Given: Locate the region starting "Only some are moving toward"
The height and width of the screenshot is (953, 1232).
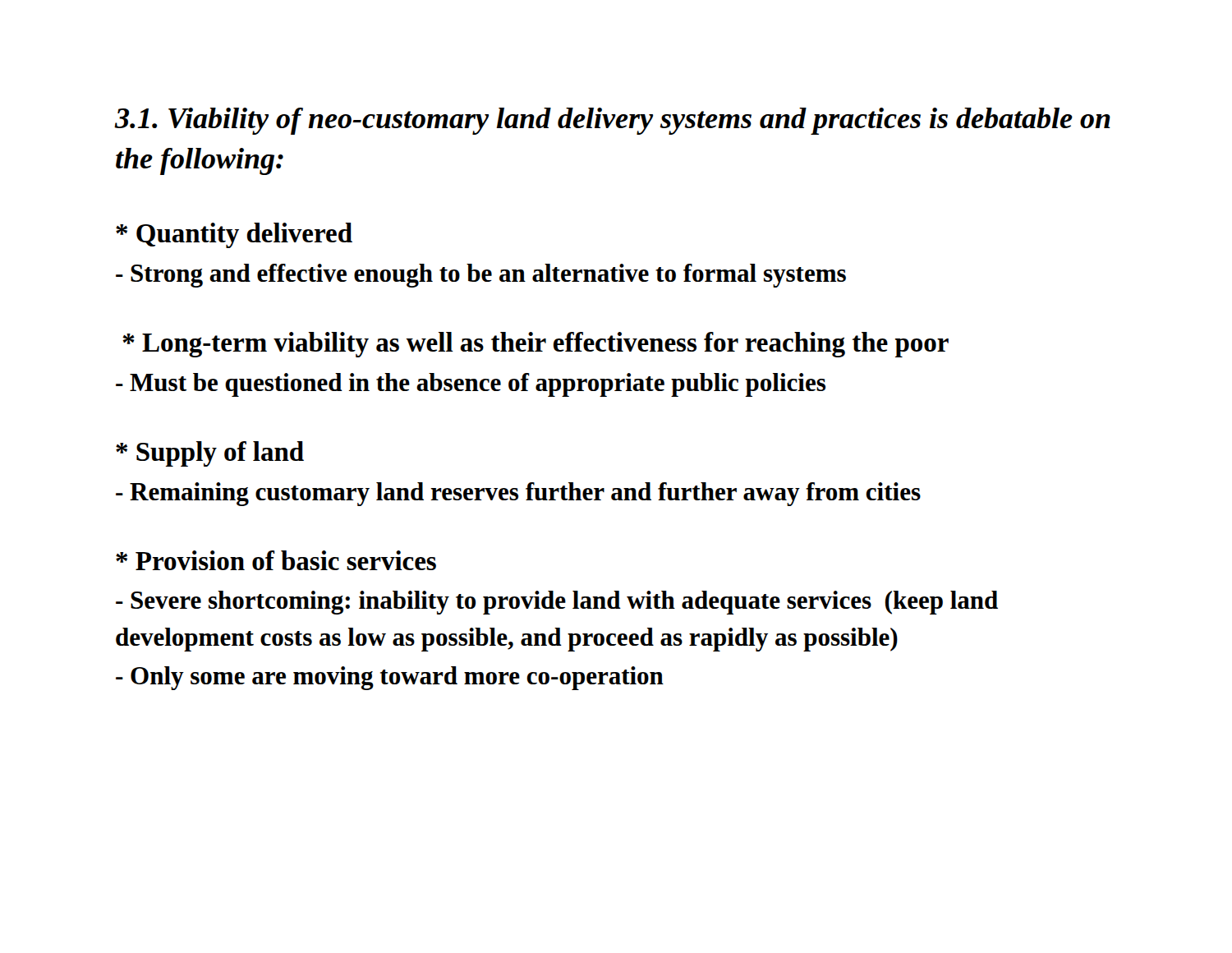Looking at the screenshot, I should click(389, 676).
